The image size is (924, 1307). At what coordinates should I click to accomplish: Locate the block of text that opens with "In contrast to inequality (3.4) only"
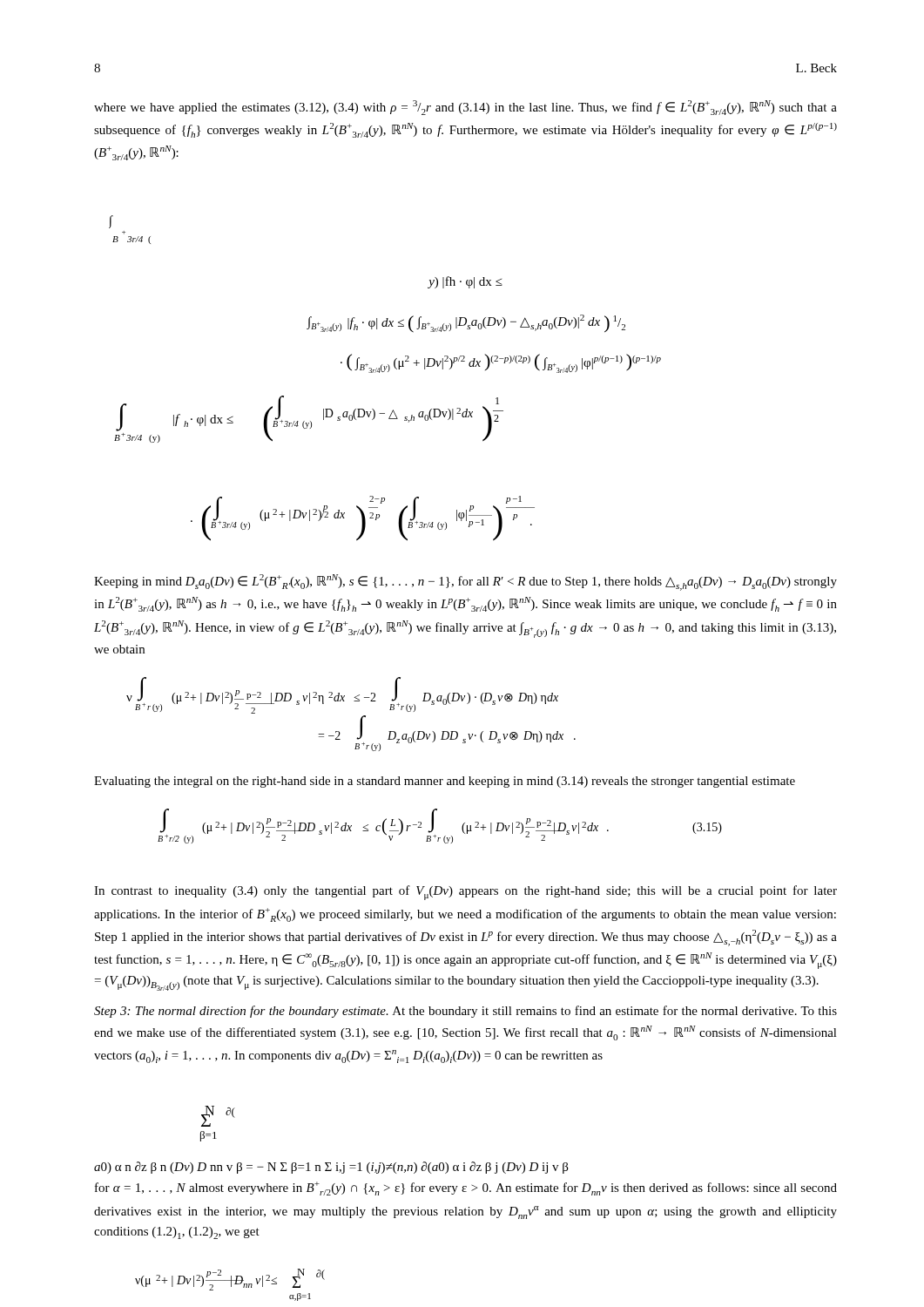pyautogui.click(x=465, y=938)
